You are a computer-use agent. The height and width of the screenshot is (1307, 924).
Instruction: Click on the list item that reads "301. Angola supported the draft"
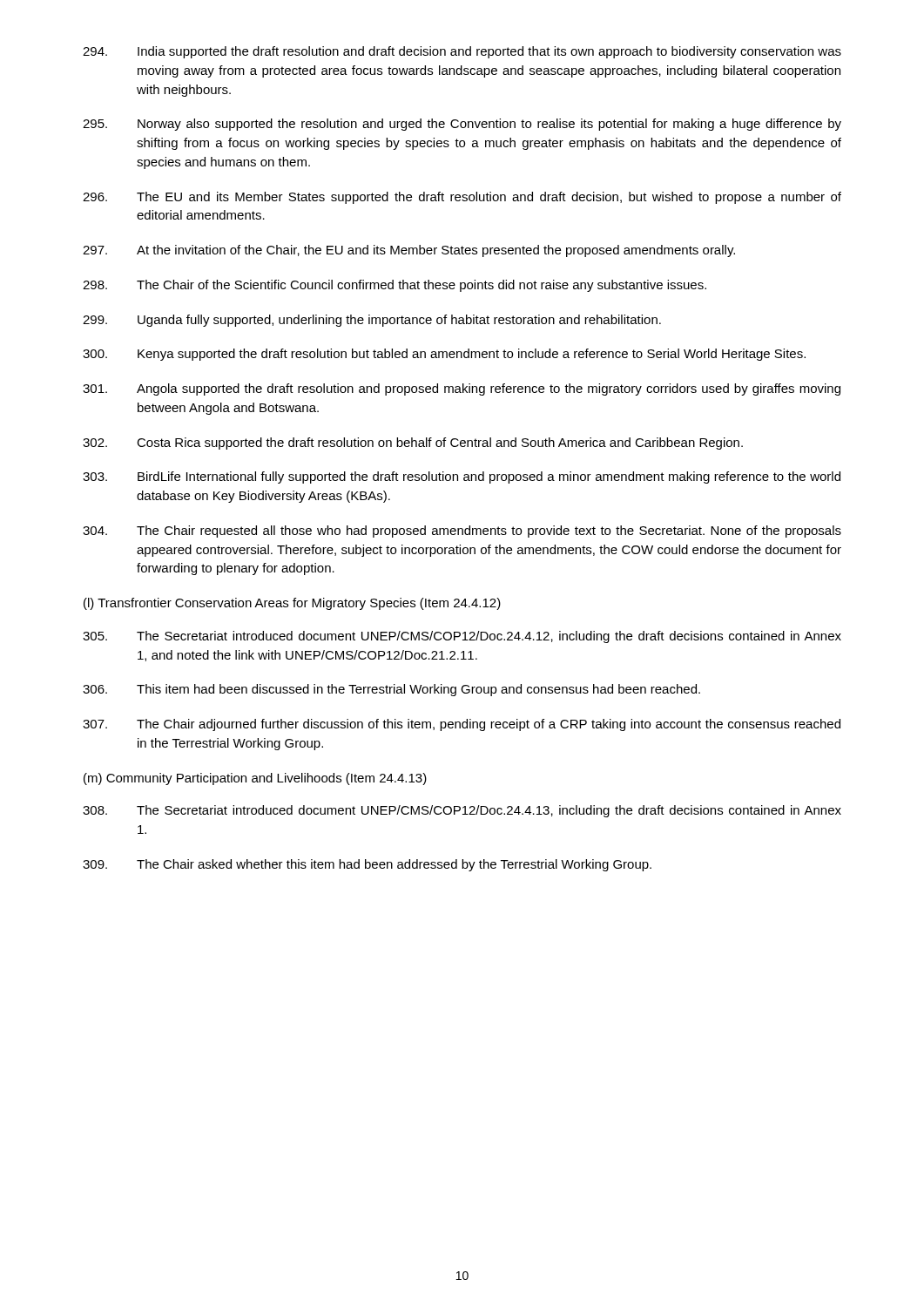coord(462,398)
